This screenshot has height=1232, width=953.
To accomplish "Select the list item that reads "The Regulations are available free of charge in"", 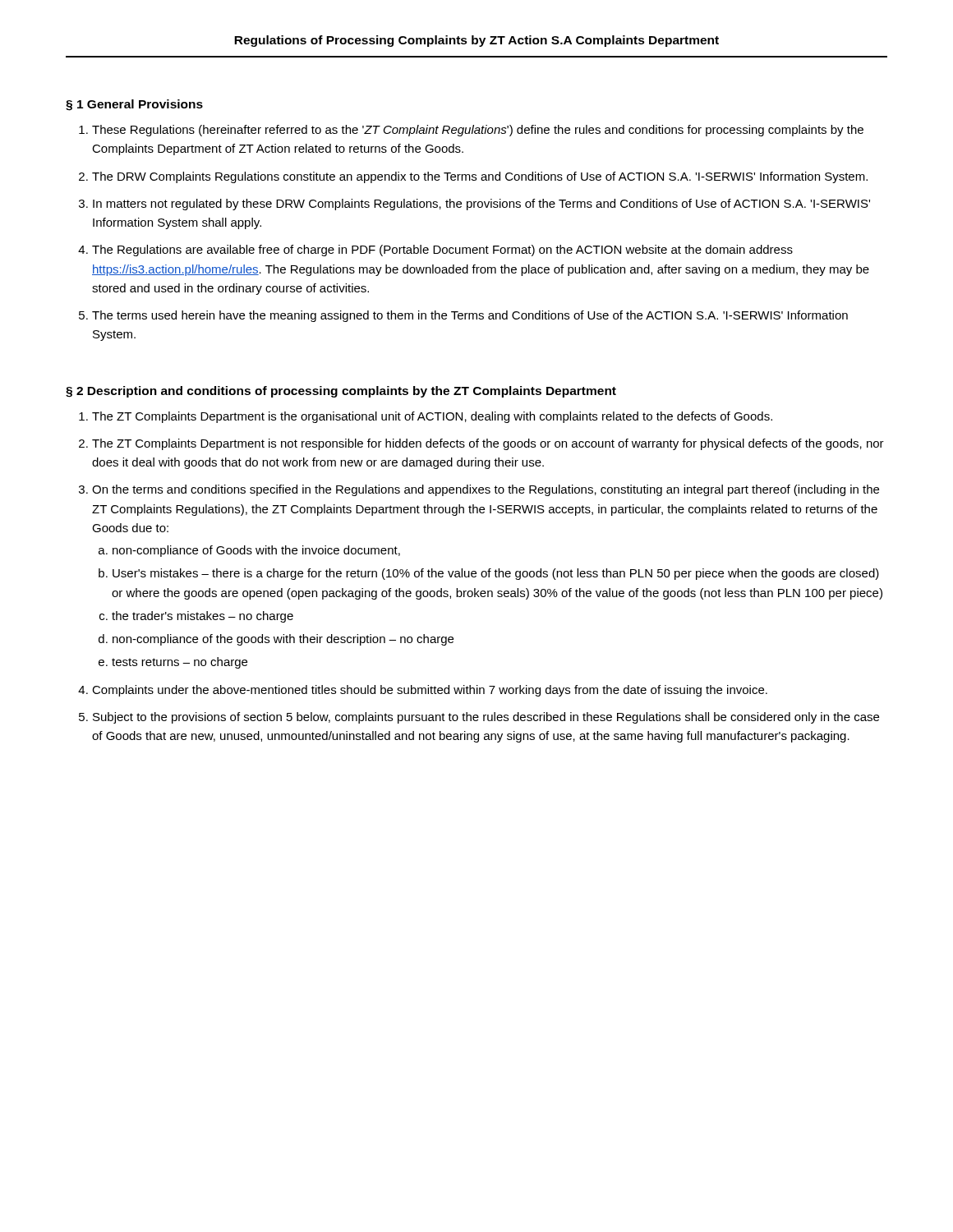I will coord(481,269).
